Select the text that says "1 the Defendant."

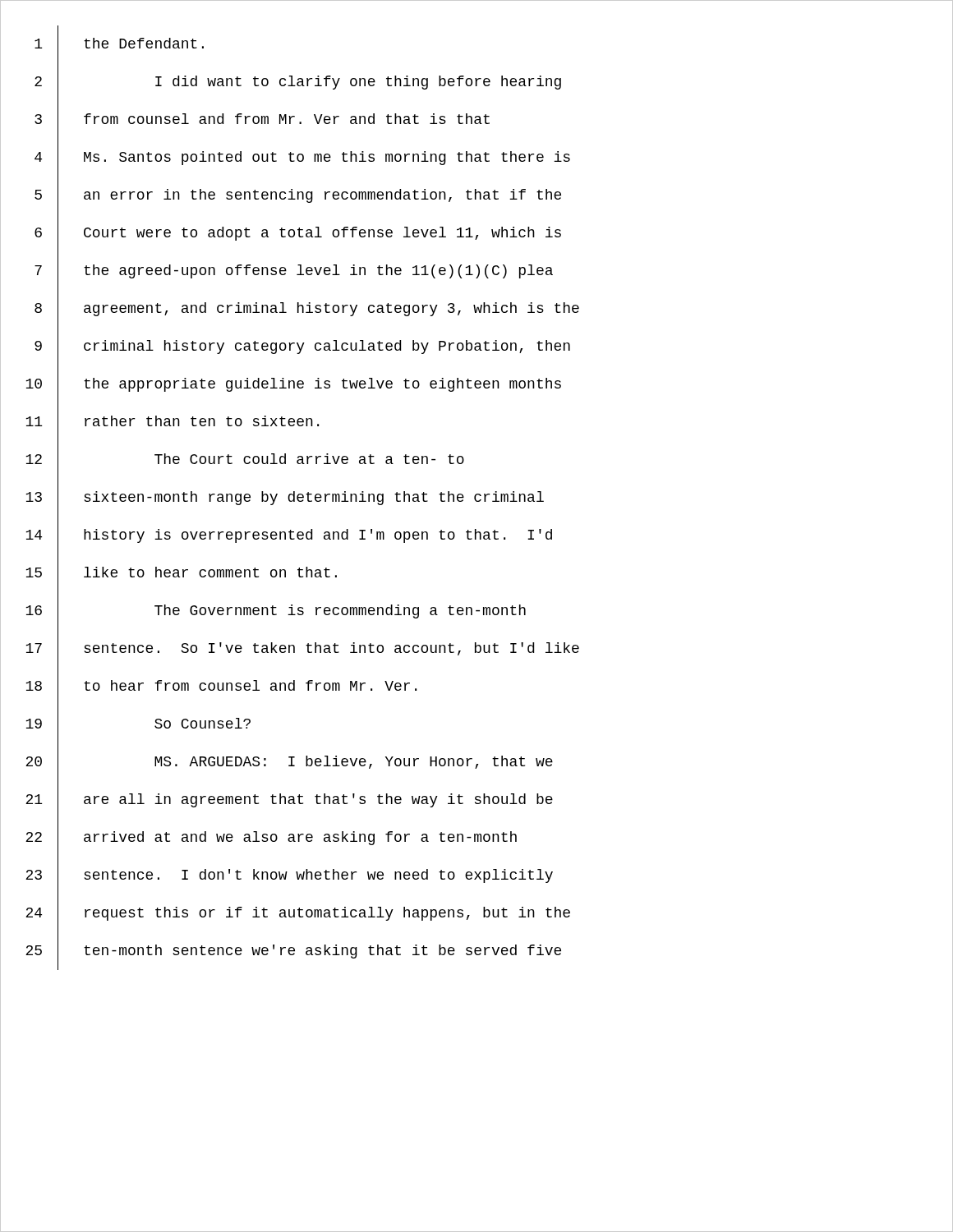coord(119,44)
